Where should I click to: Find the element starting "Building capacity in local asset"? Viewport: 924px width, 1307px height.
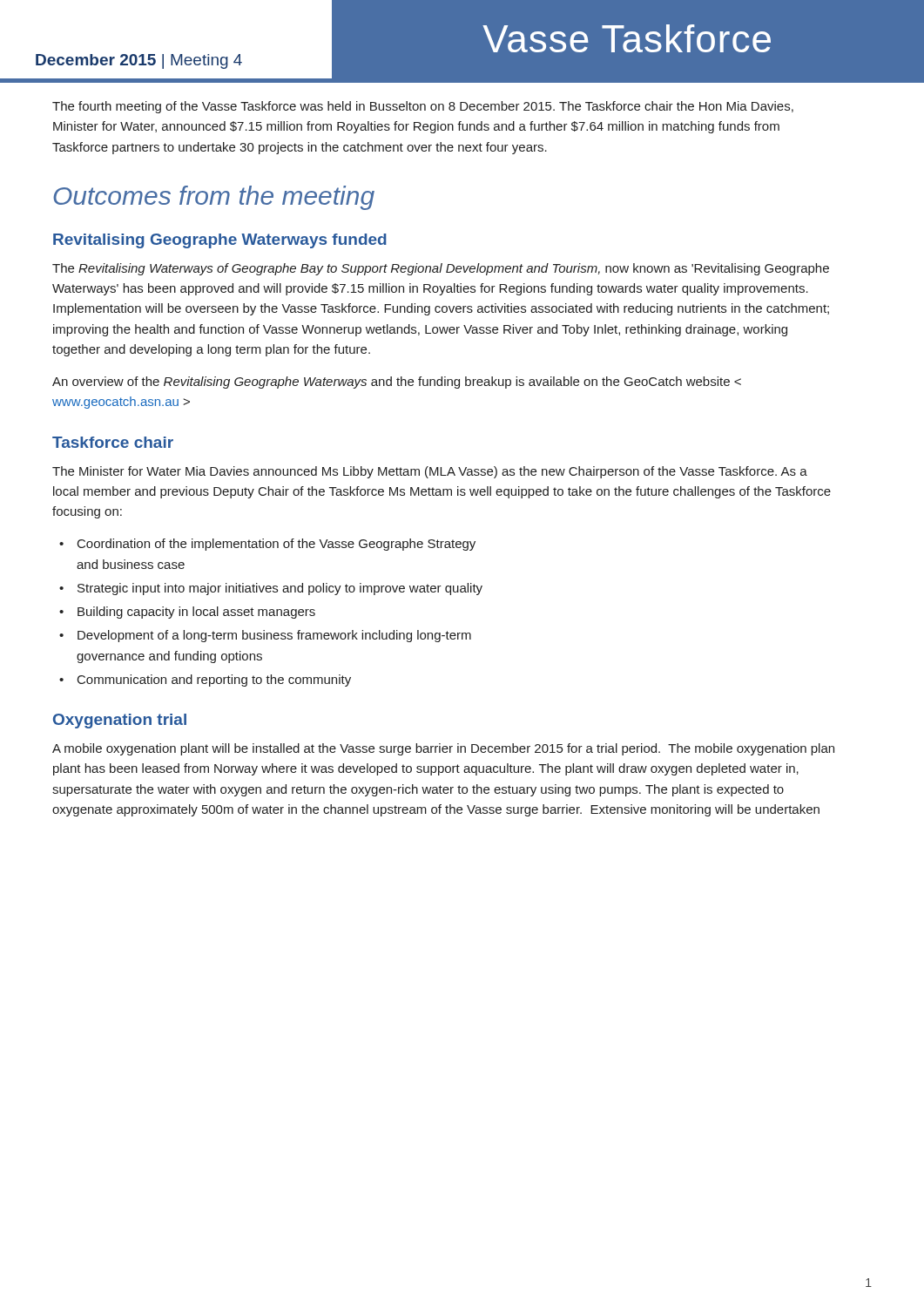(196, 611)
